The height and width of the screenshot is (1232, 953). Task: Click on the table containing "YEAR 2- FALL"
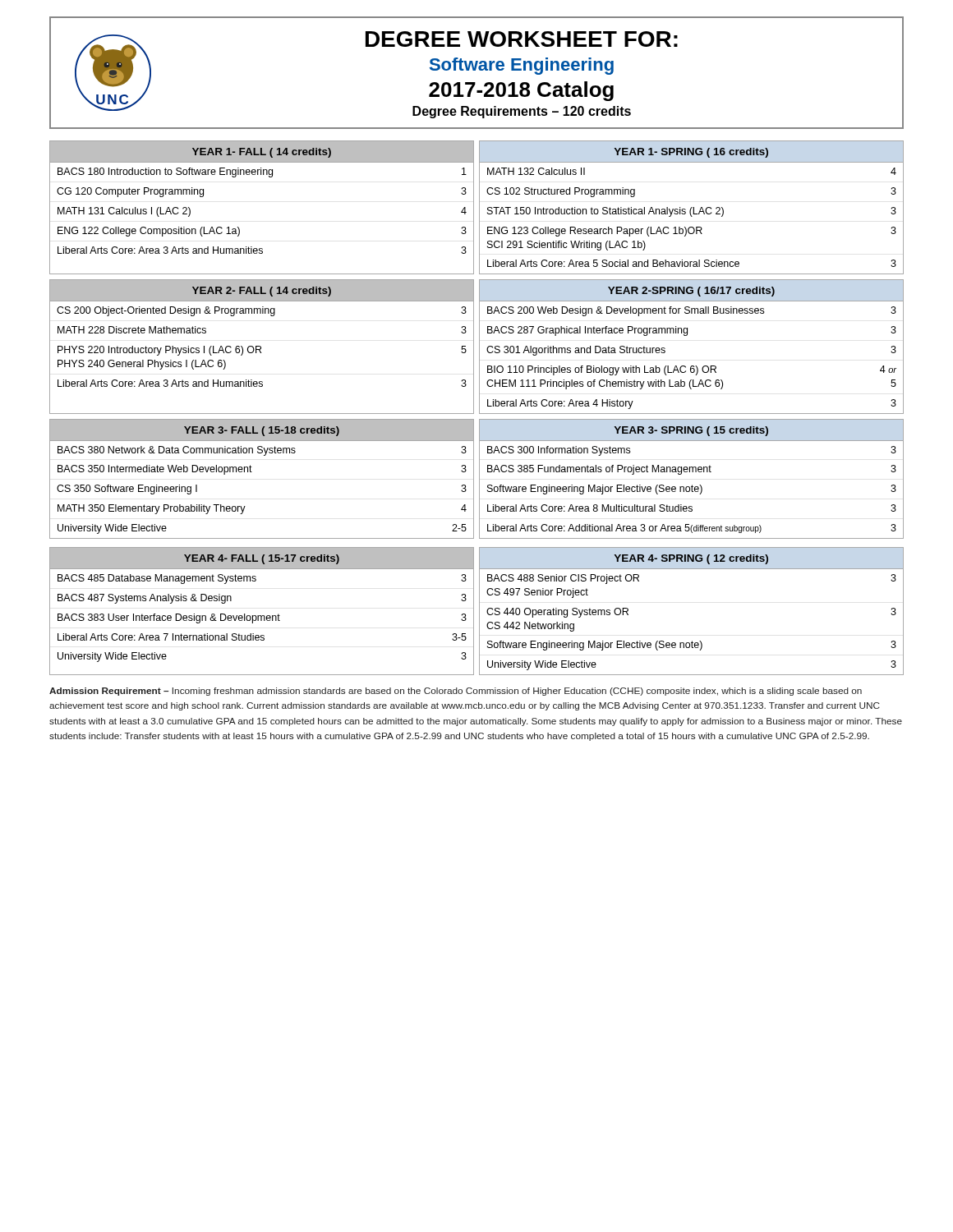coord(262,346)
